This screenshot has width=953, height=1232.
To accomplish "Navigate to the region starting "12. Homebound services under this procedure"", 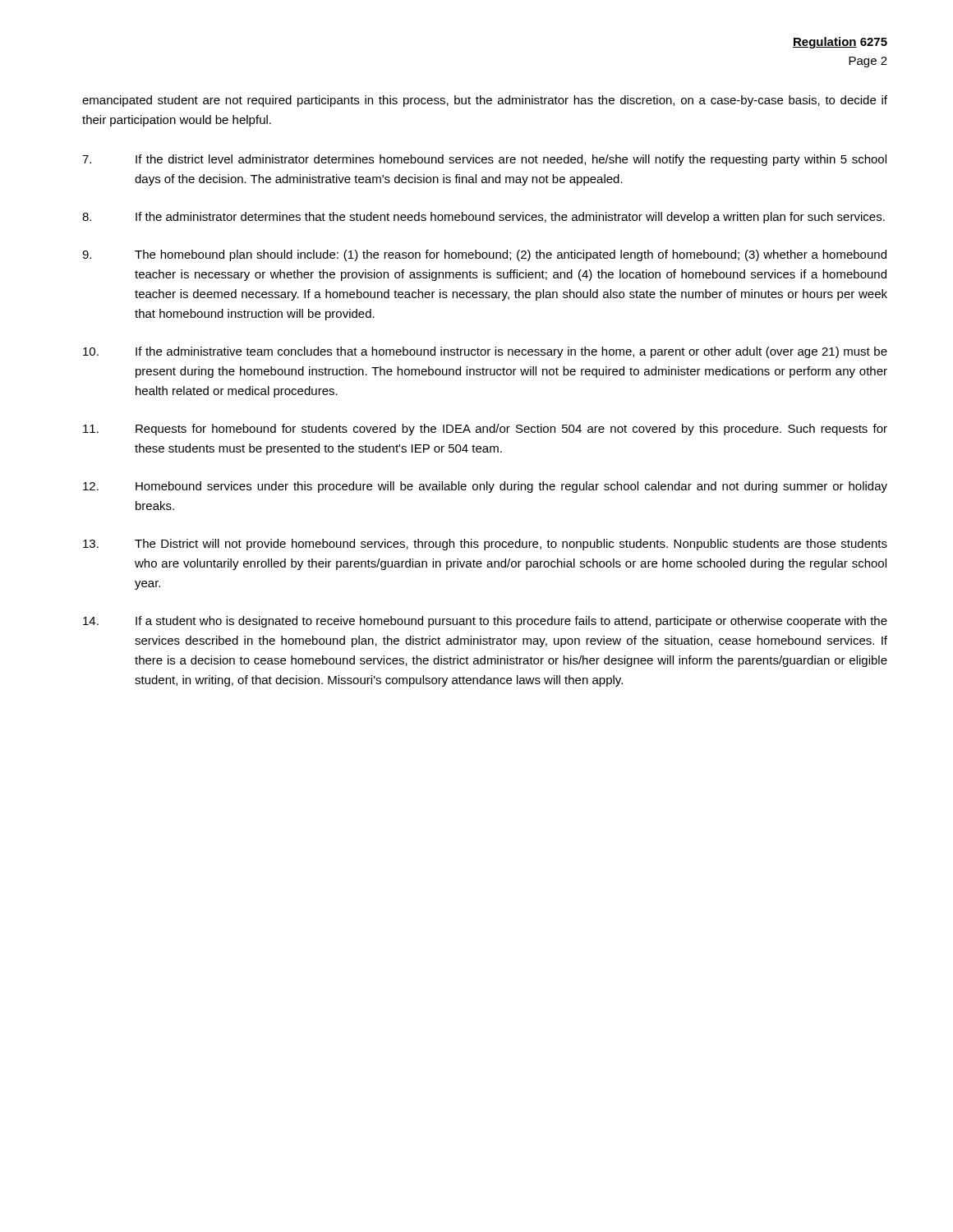I will tap(485, 496).
